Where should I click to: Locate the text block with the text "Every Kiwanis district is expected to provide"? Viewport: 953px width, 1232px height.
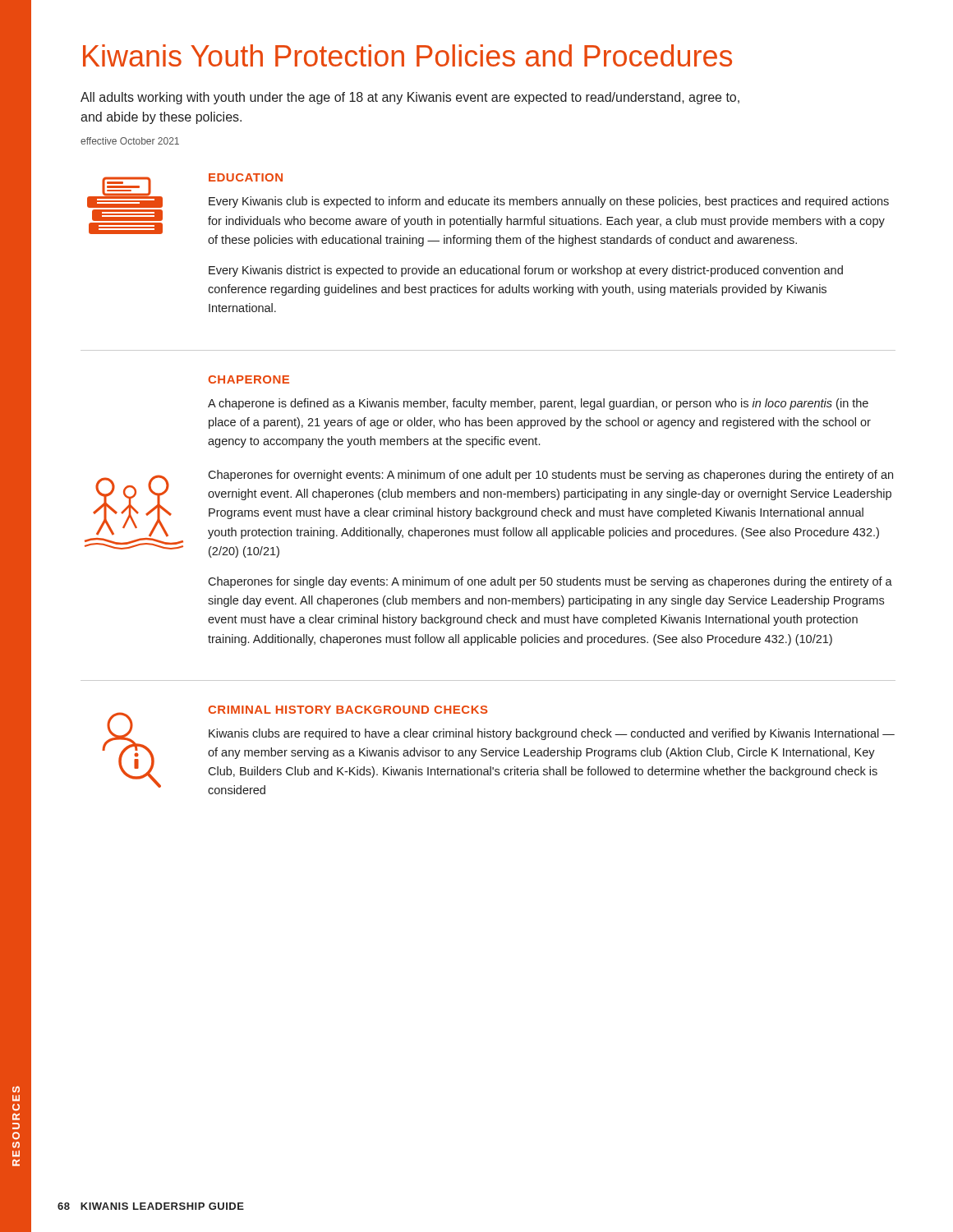pyautogui.click(x=552, y=290)
